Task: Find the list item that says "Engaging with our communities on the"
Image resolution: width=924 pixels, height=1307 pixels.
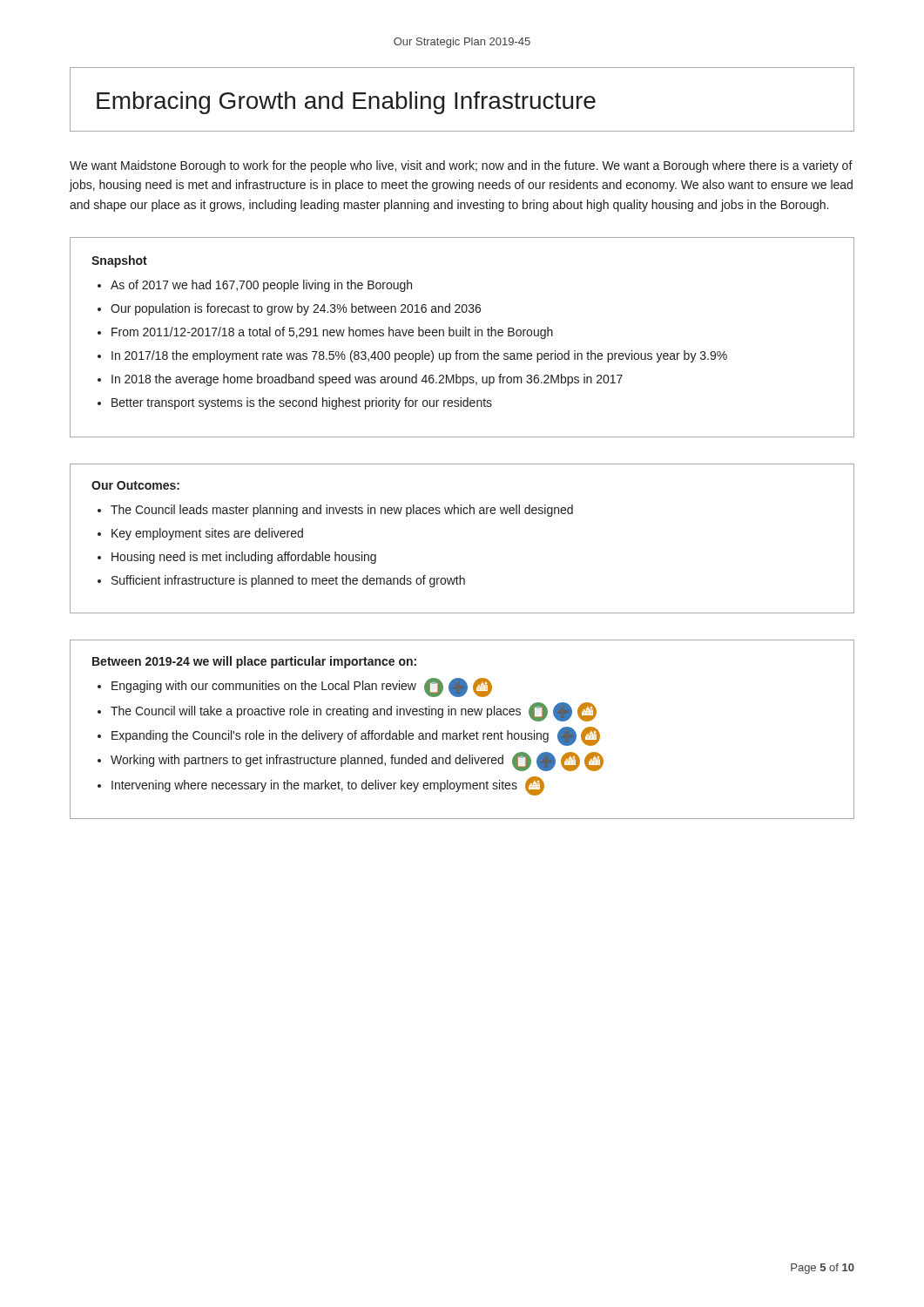Action: click(302, 687)
